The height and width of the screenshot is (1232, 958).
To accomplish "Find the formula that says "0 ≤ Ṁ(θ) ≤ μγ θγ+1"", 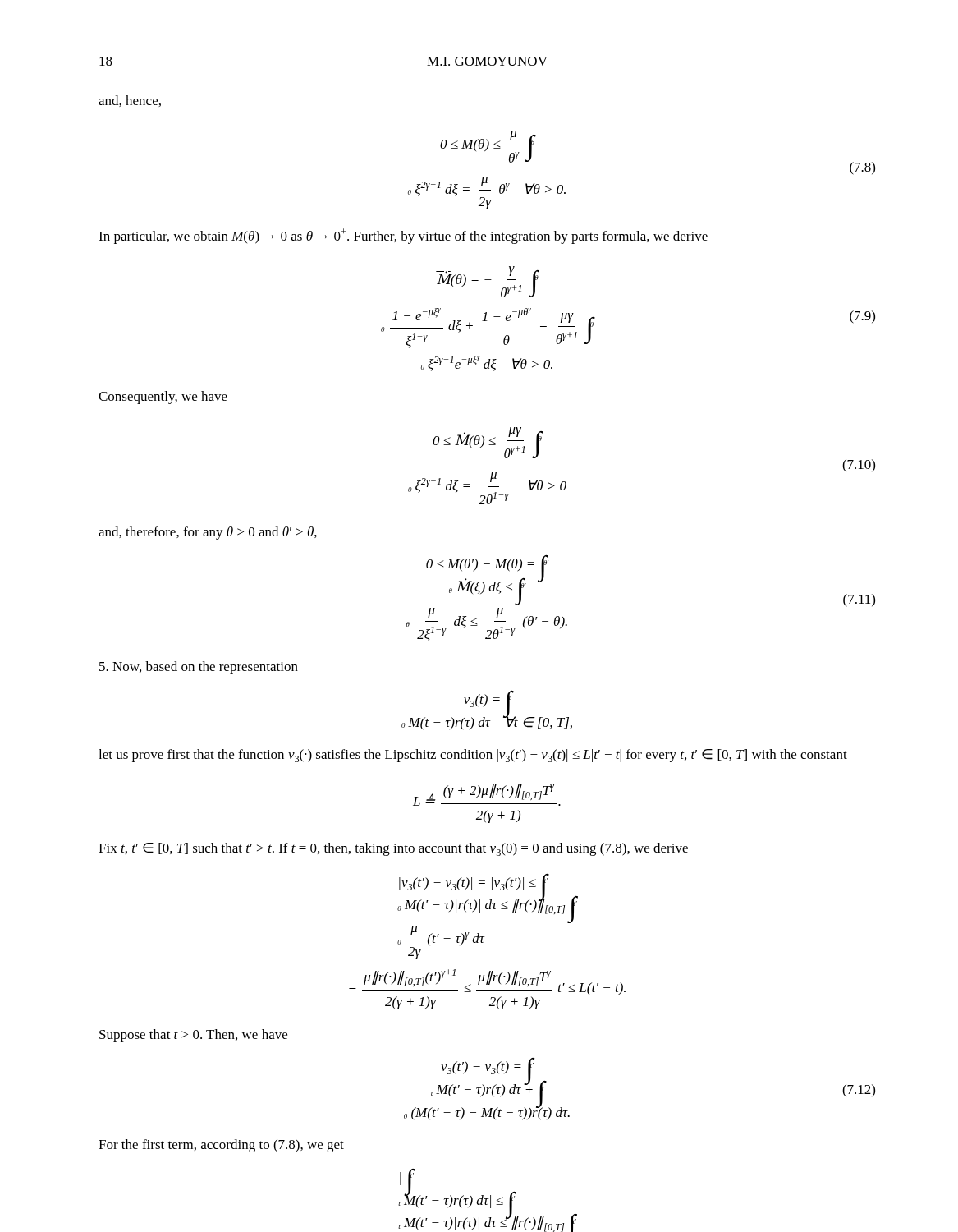I will pyautogui.click(x=472, y=448).
